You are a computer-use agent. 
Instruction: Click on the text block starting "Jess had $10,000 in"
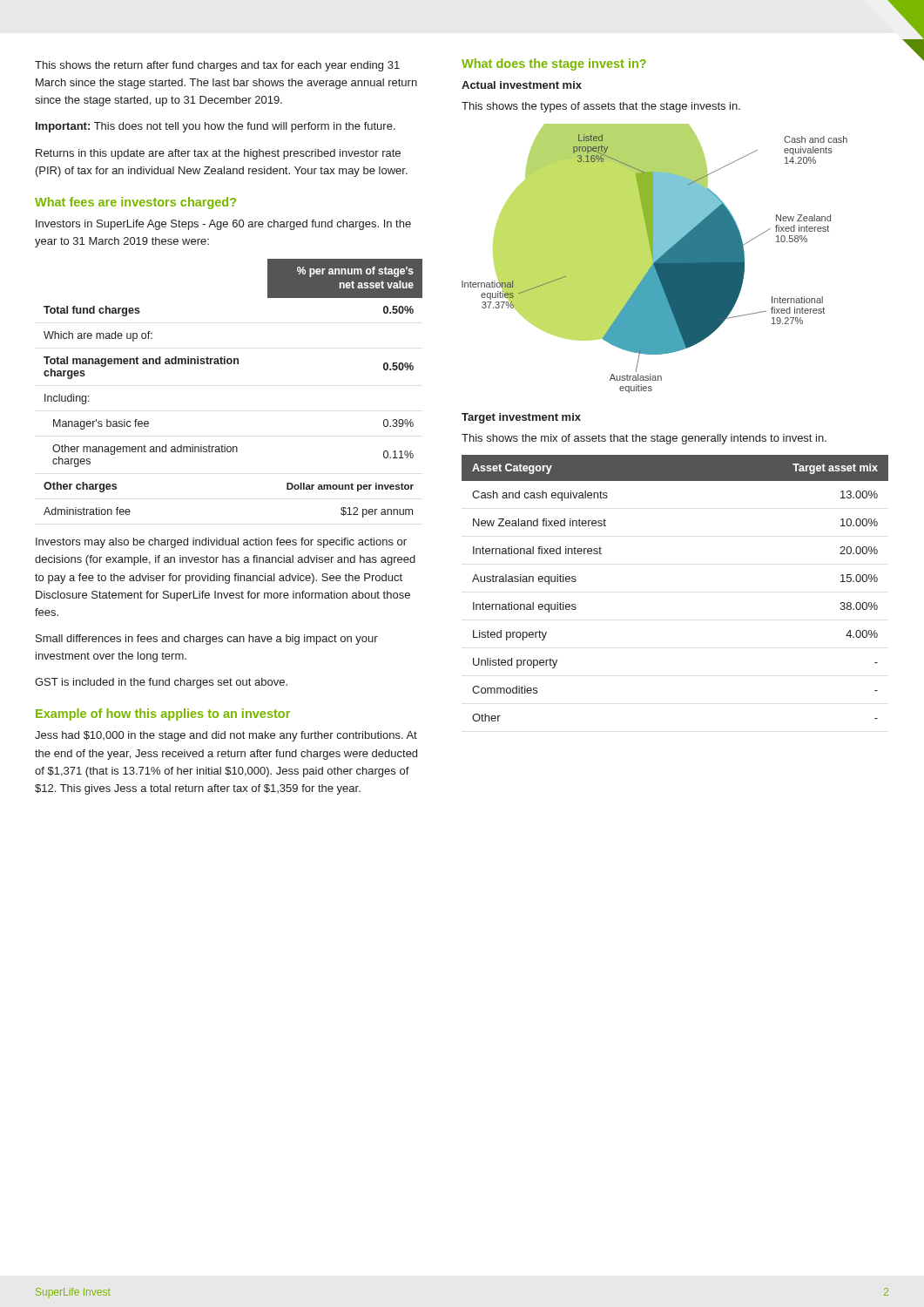[x=226, y=762]
